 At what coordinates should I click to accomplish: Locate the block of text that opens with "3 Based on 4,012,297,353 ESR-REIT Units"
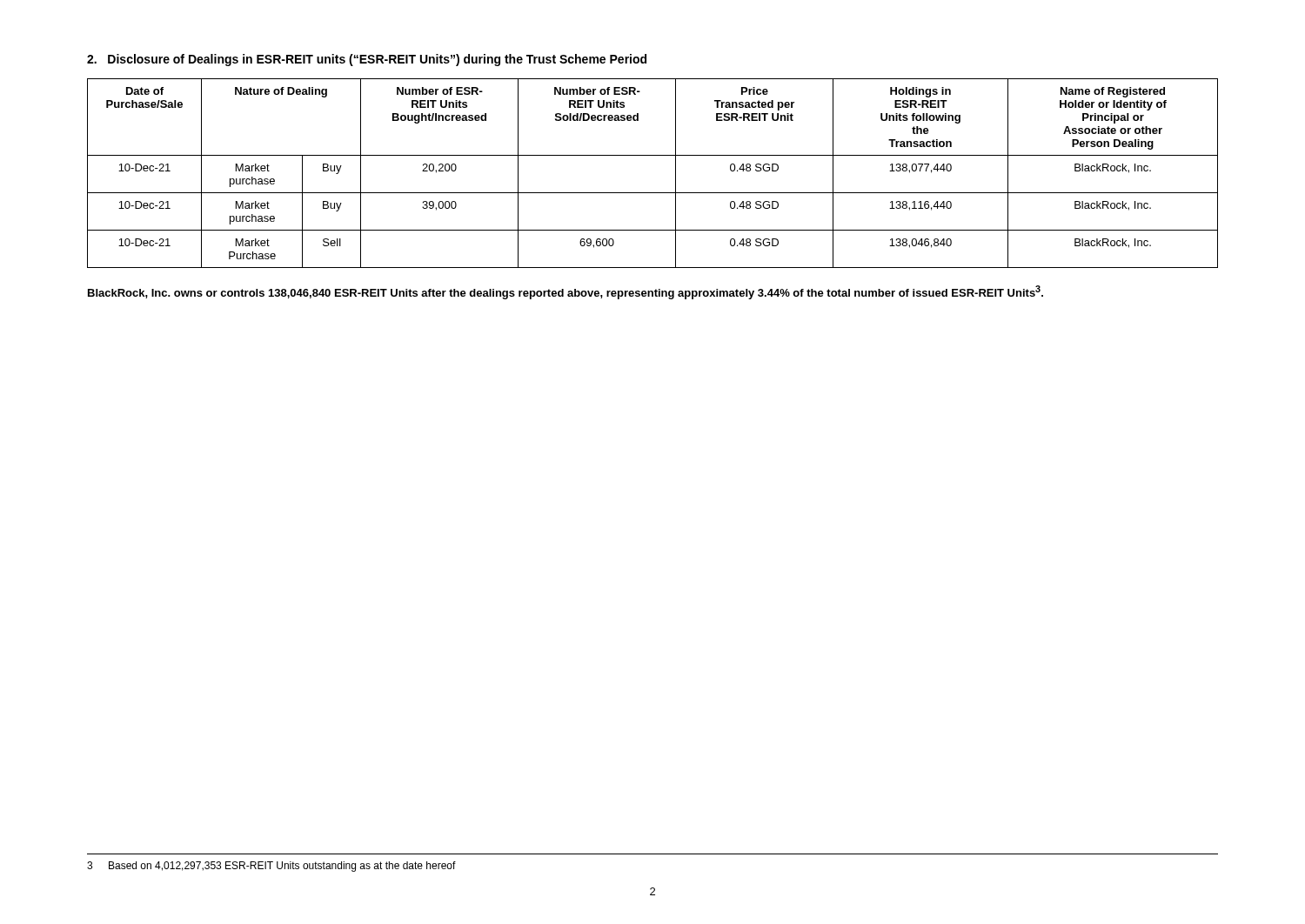click(271, 866)
